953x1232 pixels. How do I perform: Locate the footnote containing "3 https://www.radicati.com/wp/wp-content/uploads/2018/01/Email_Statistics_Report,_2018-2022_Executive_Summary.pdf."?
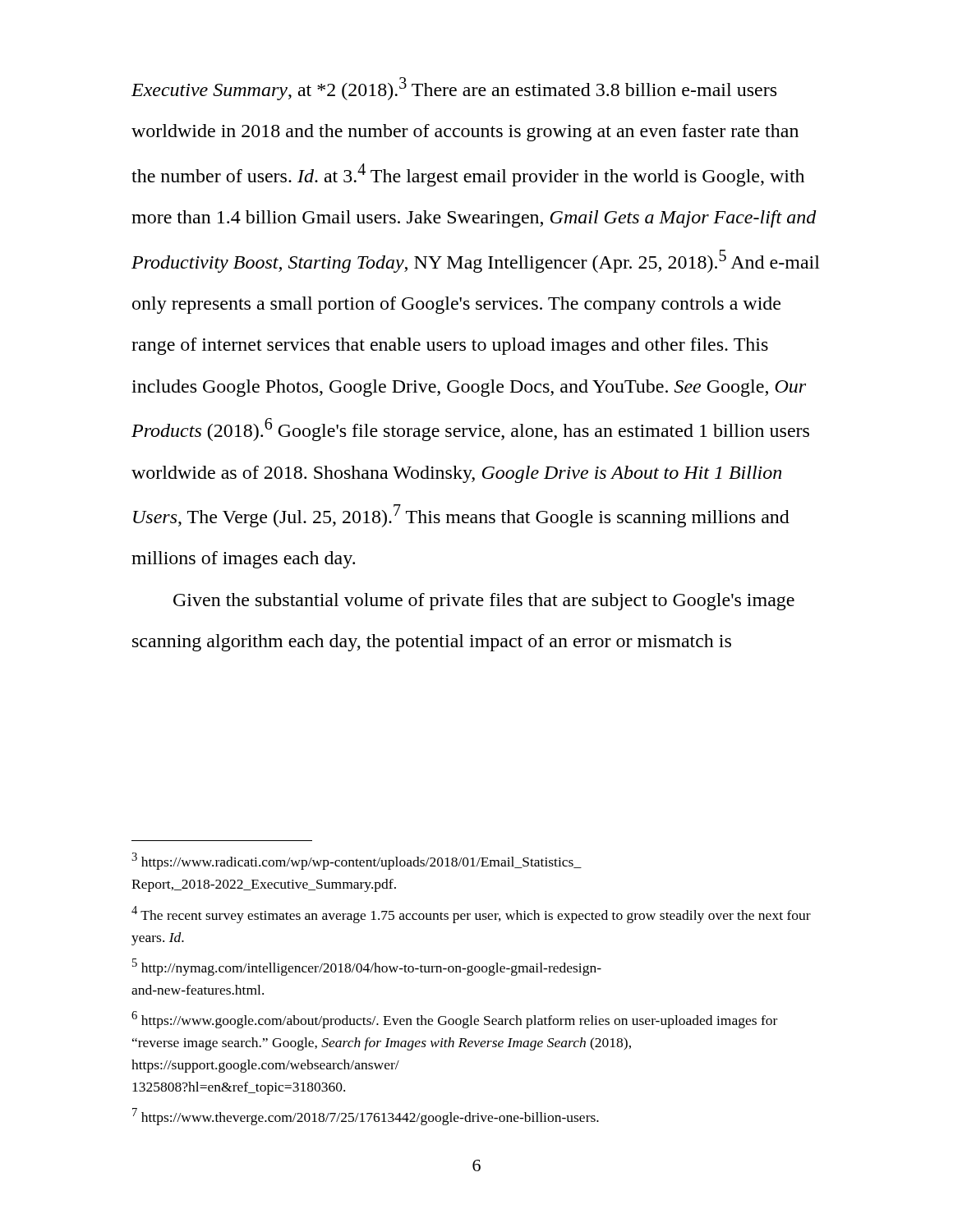356,871
